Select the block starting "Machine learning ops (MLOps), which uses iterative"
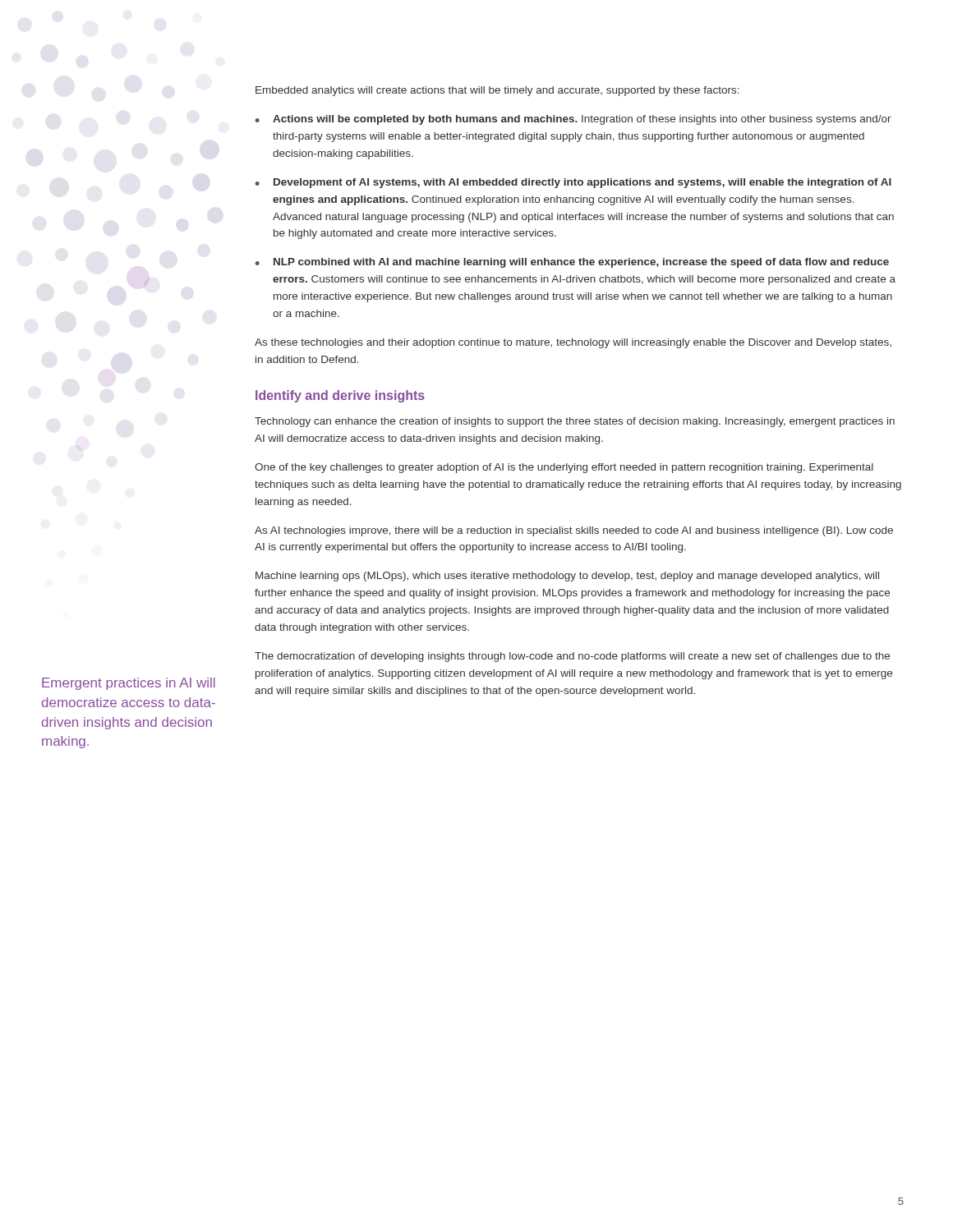The width and height of the screenshot is (953, 1232). tap(572, 601)
